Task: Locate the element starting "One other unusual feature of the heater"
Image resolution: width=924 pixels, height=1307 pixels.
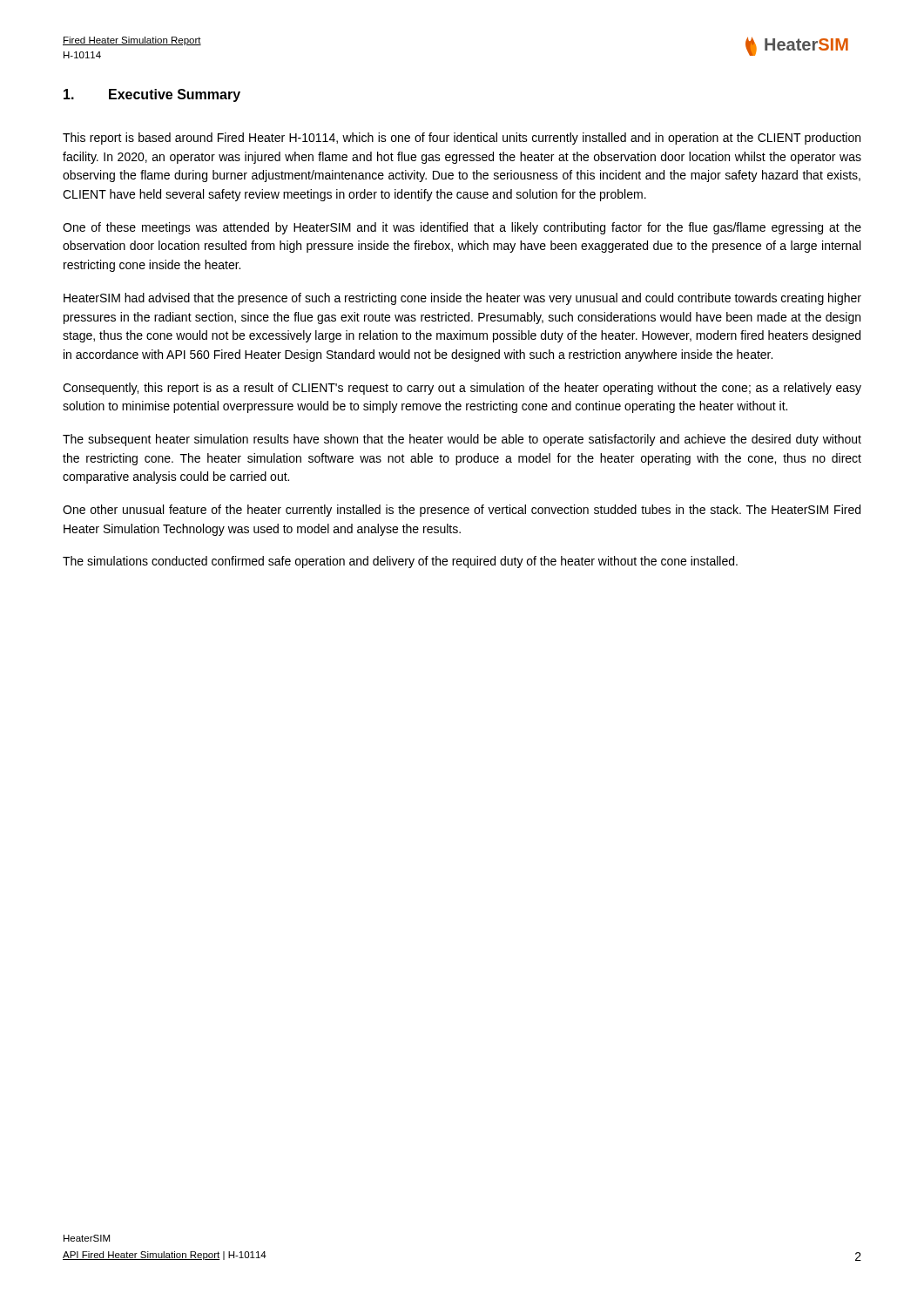Action: 462,519
